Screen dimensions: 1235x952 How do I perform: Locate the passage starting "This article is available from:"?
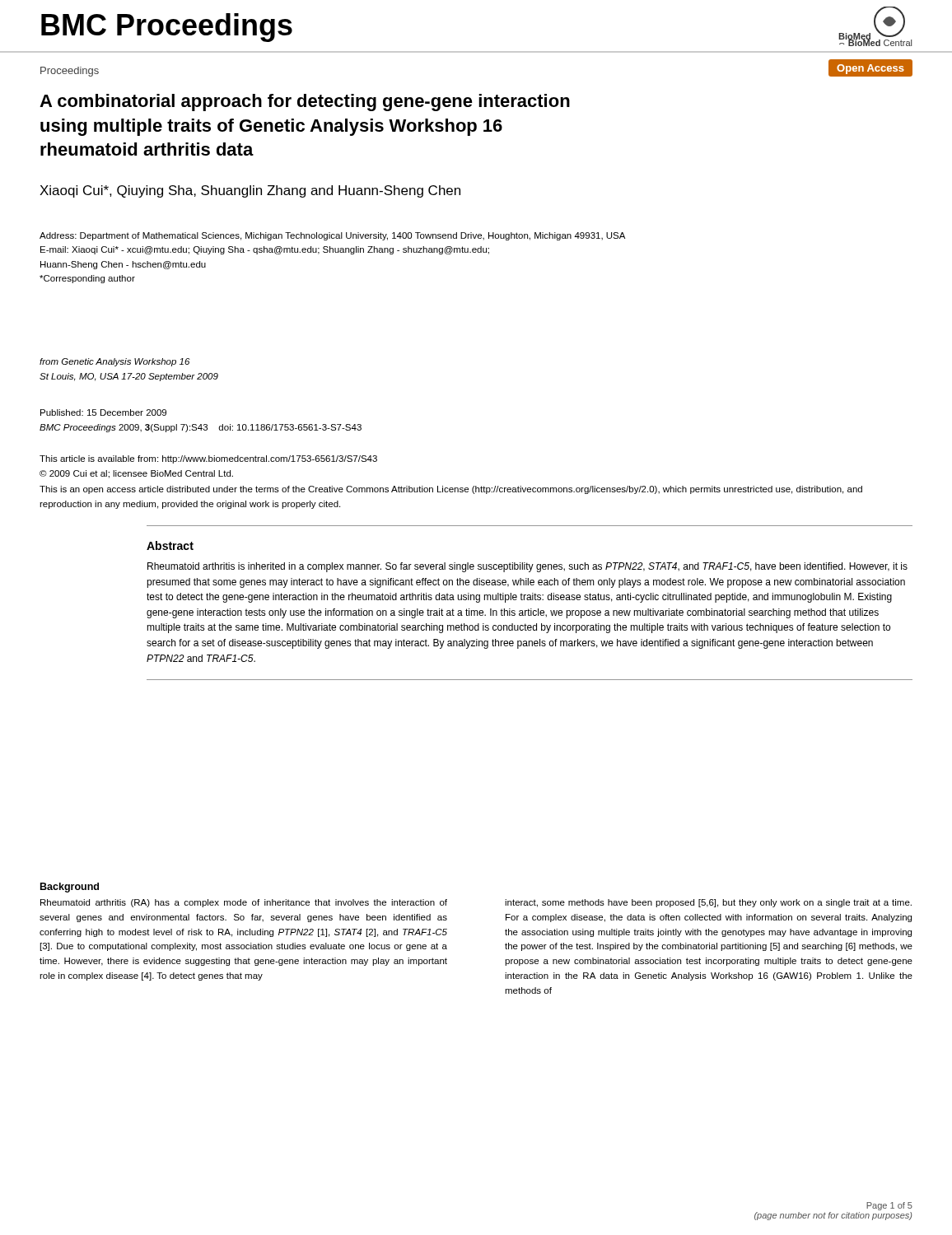(x=451, y=481)
